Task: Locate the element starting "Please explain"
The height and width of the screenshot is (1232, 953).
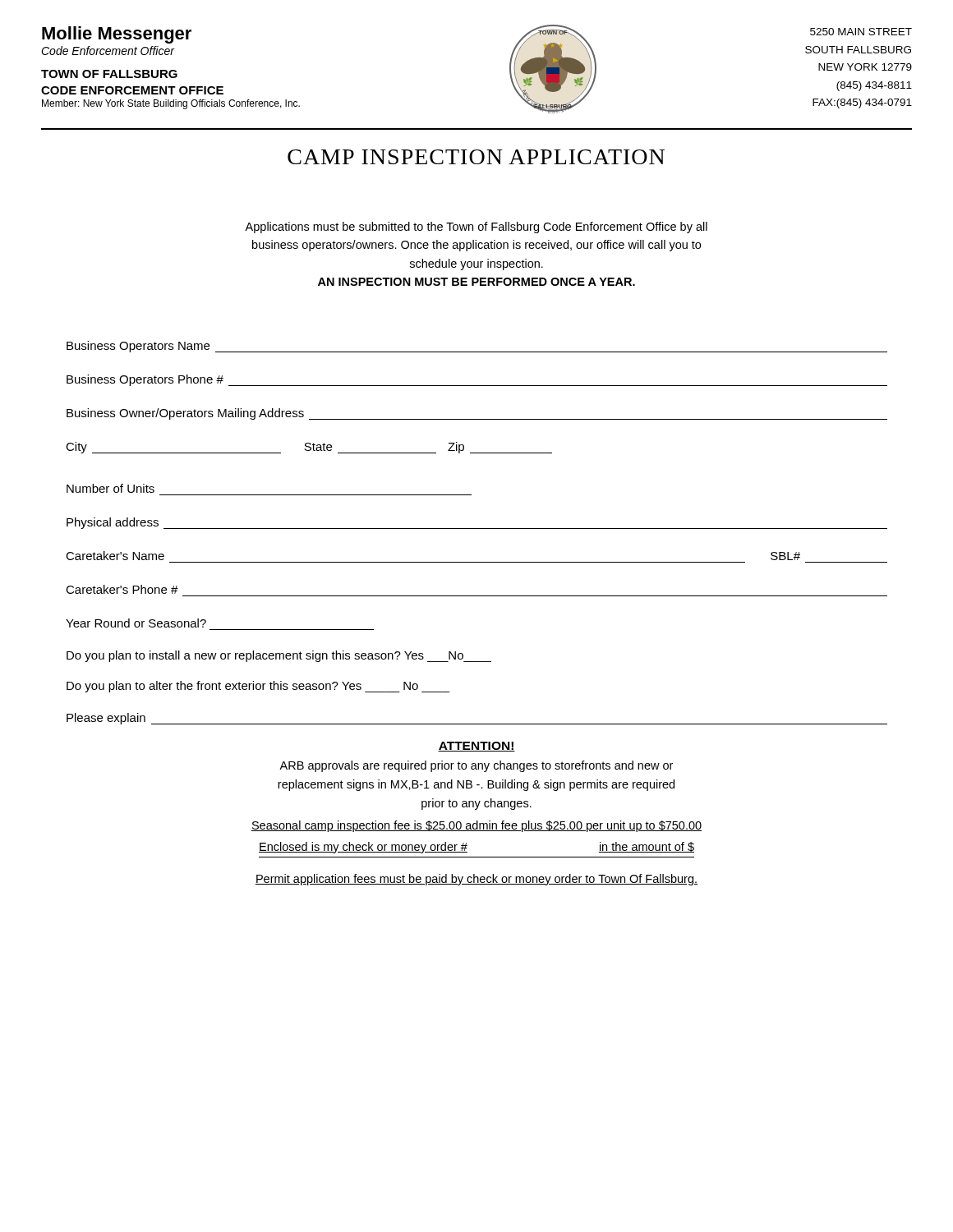Action: click(476, 717)
